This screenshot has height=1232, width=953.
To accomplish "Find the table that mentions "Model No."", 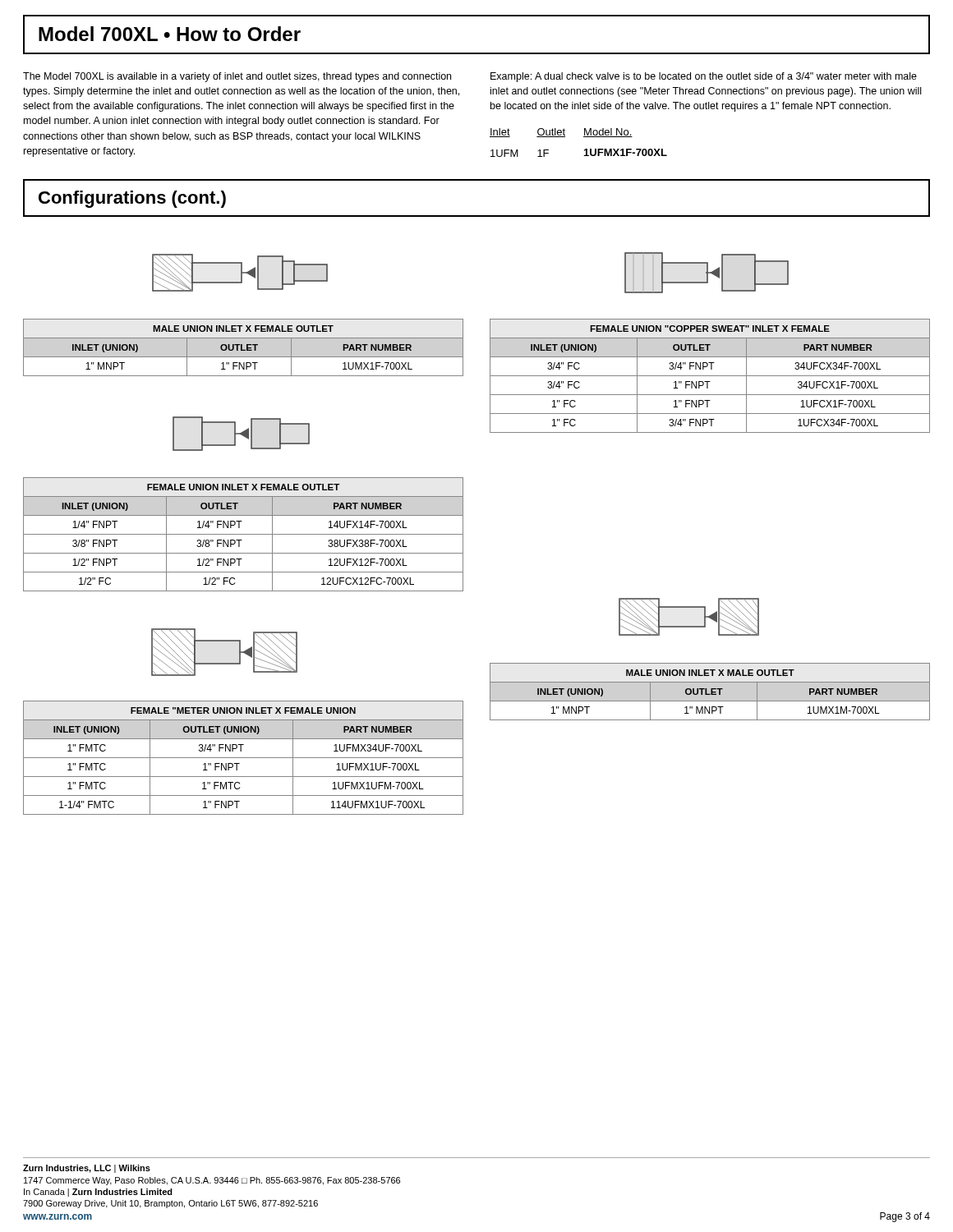I will click(x=710, y=144).
